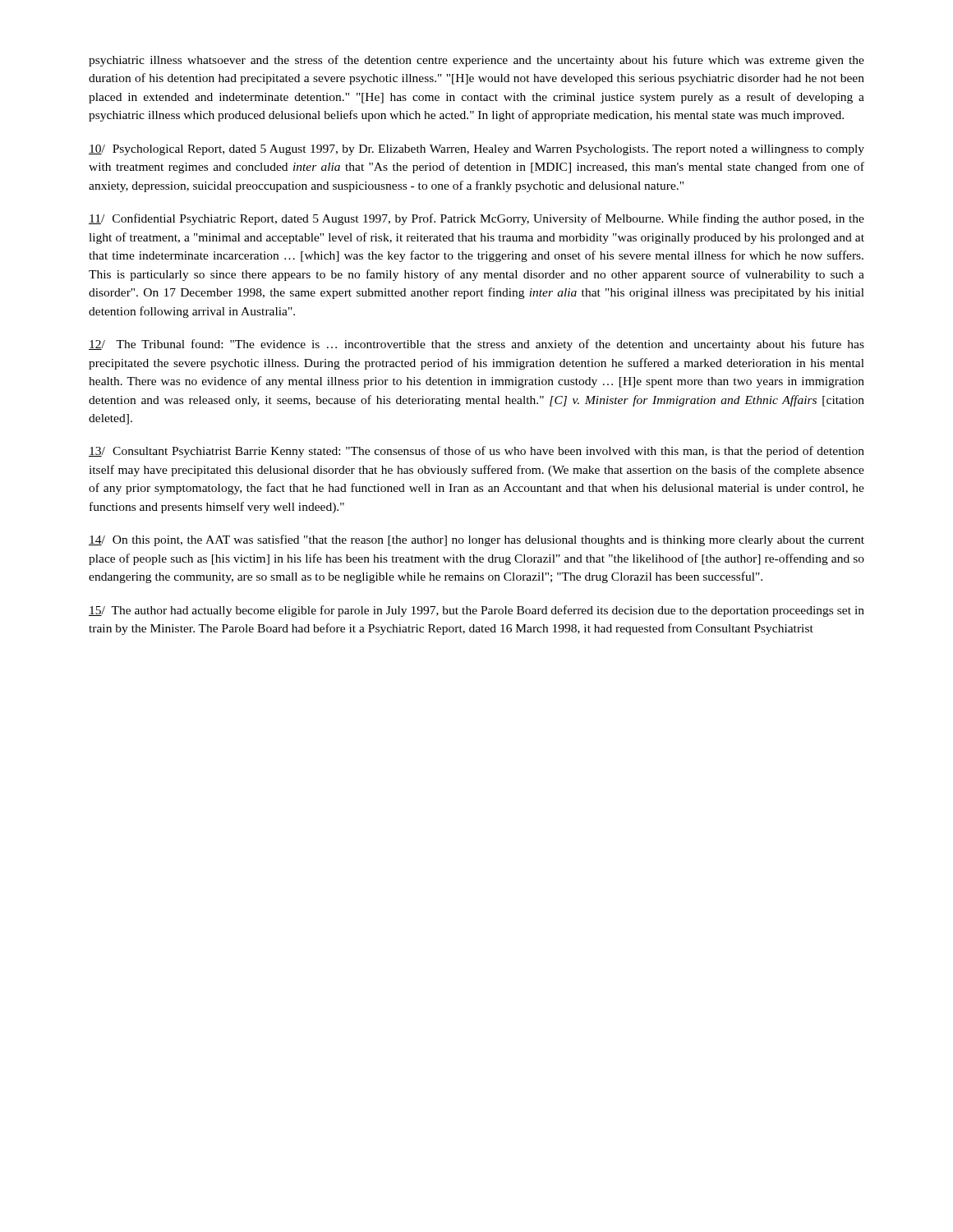Locate the element starting "15/ The author had"
953x1232 pixels.
[x=476, y=619]
